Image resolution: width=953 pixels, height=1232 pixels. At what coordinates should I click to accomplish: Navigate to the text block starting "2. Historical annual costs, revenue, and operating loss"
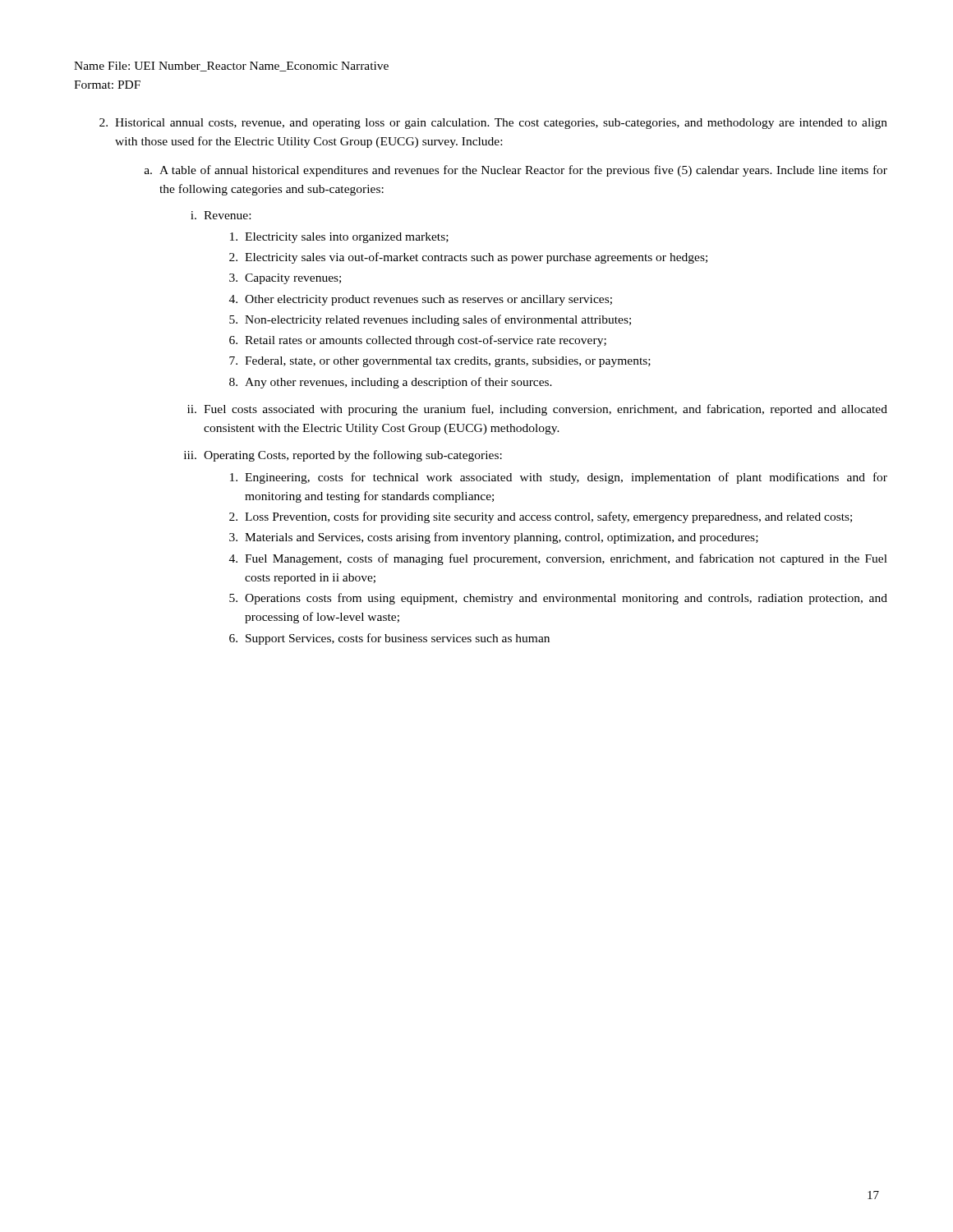pyautogui.click(x=481, y=382)
